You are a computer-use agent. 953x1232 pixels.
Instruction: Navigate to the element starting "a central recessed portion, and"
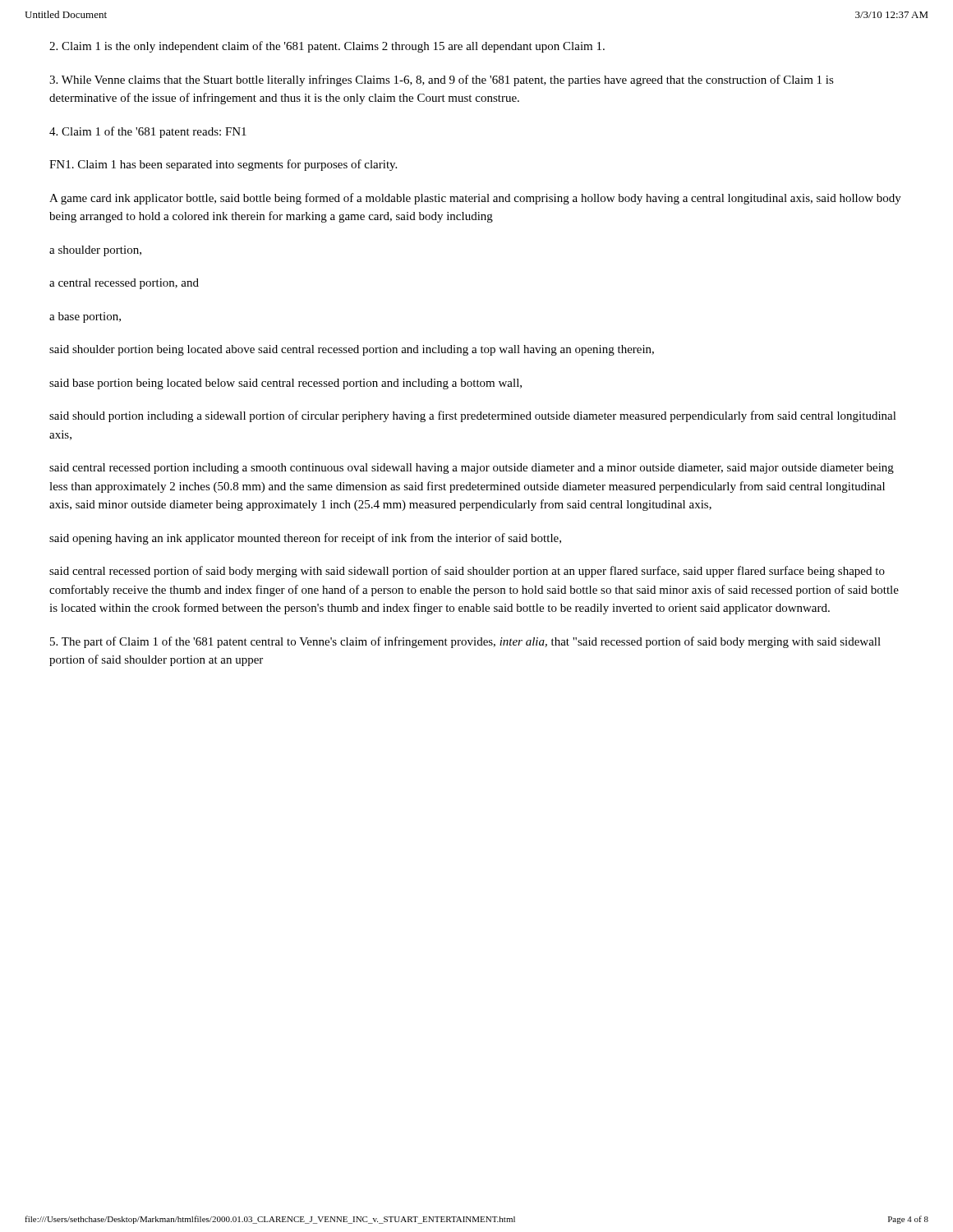coord(124,283)
